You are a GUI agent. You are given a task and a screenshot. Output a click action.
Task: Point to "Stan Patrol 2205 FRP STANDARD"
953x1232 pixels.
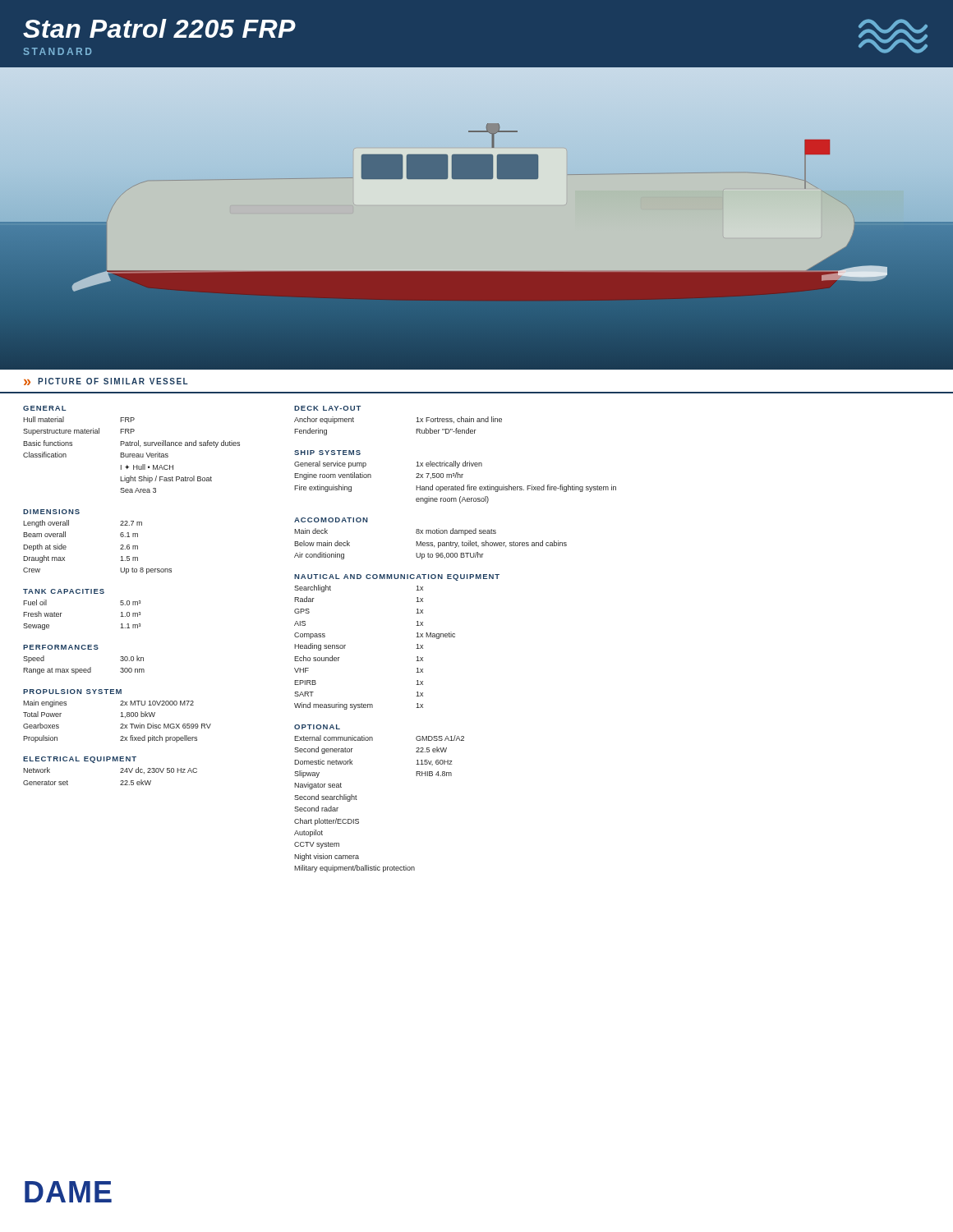click(162, 37)
